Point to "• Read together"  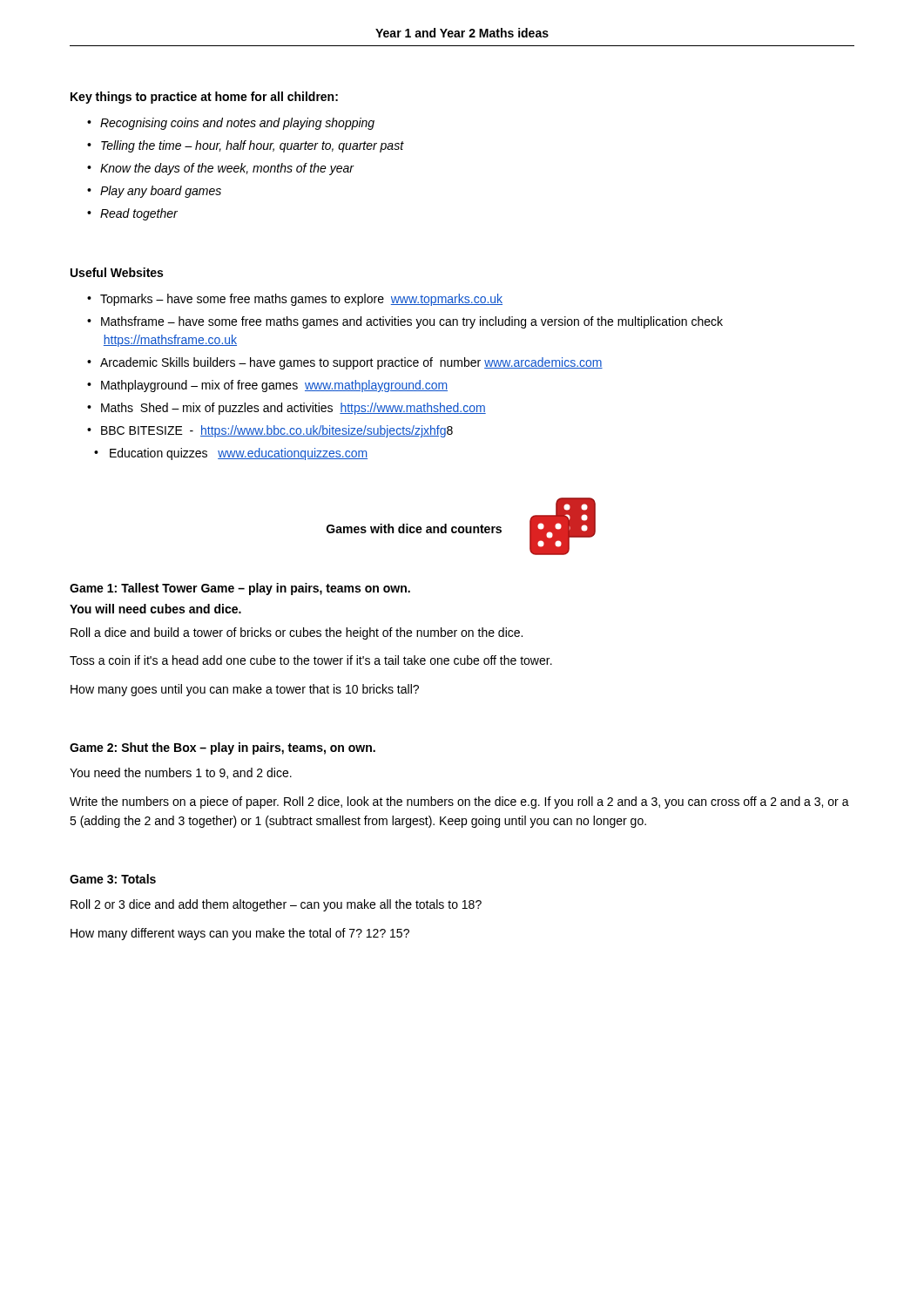click(132, 214)
